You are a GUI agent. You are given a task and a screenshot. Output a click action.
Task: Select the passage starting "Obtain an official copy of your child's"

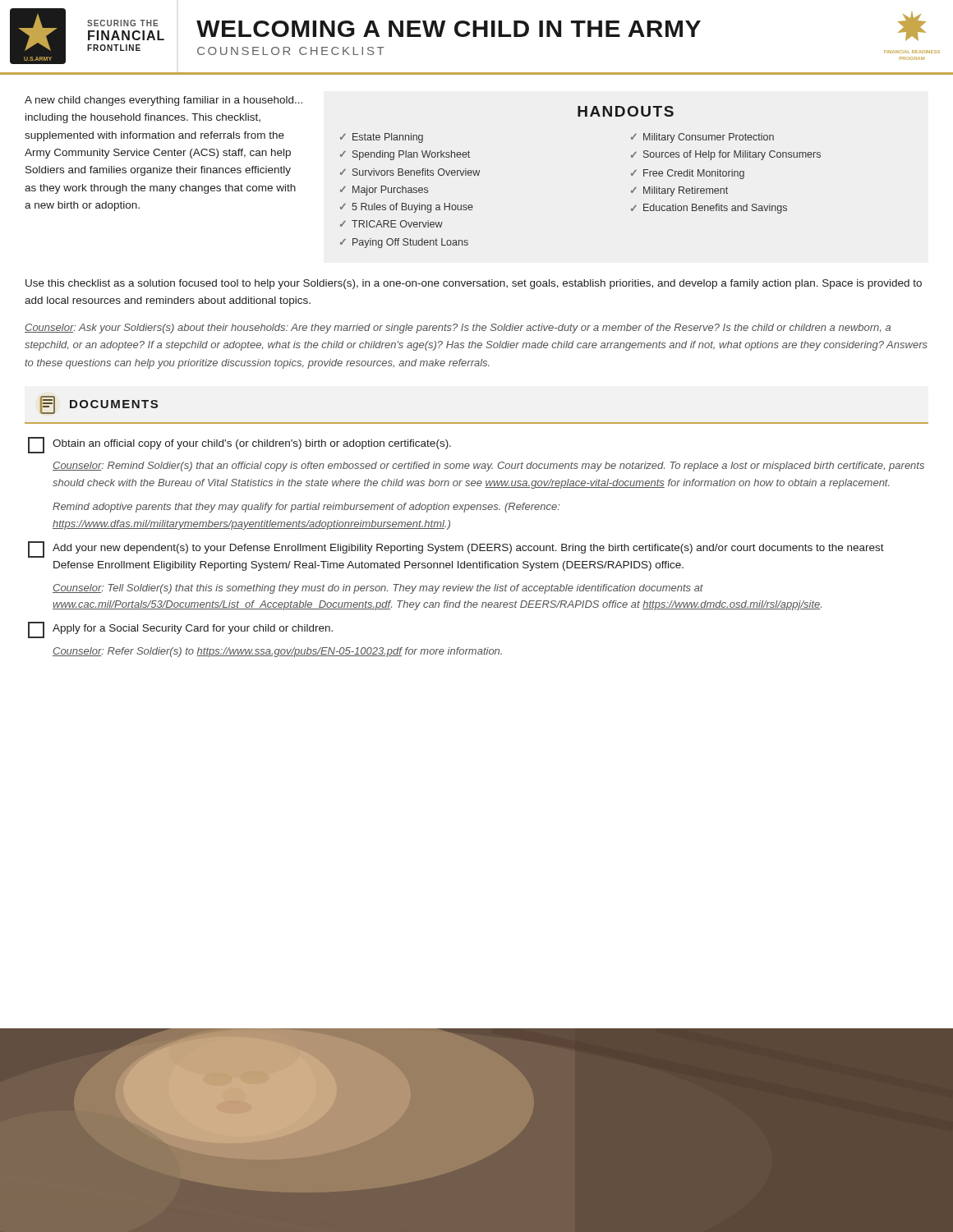pyautogui.click(x=252, y=443)
